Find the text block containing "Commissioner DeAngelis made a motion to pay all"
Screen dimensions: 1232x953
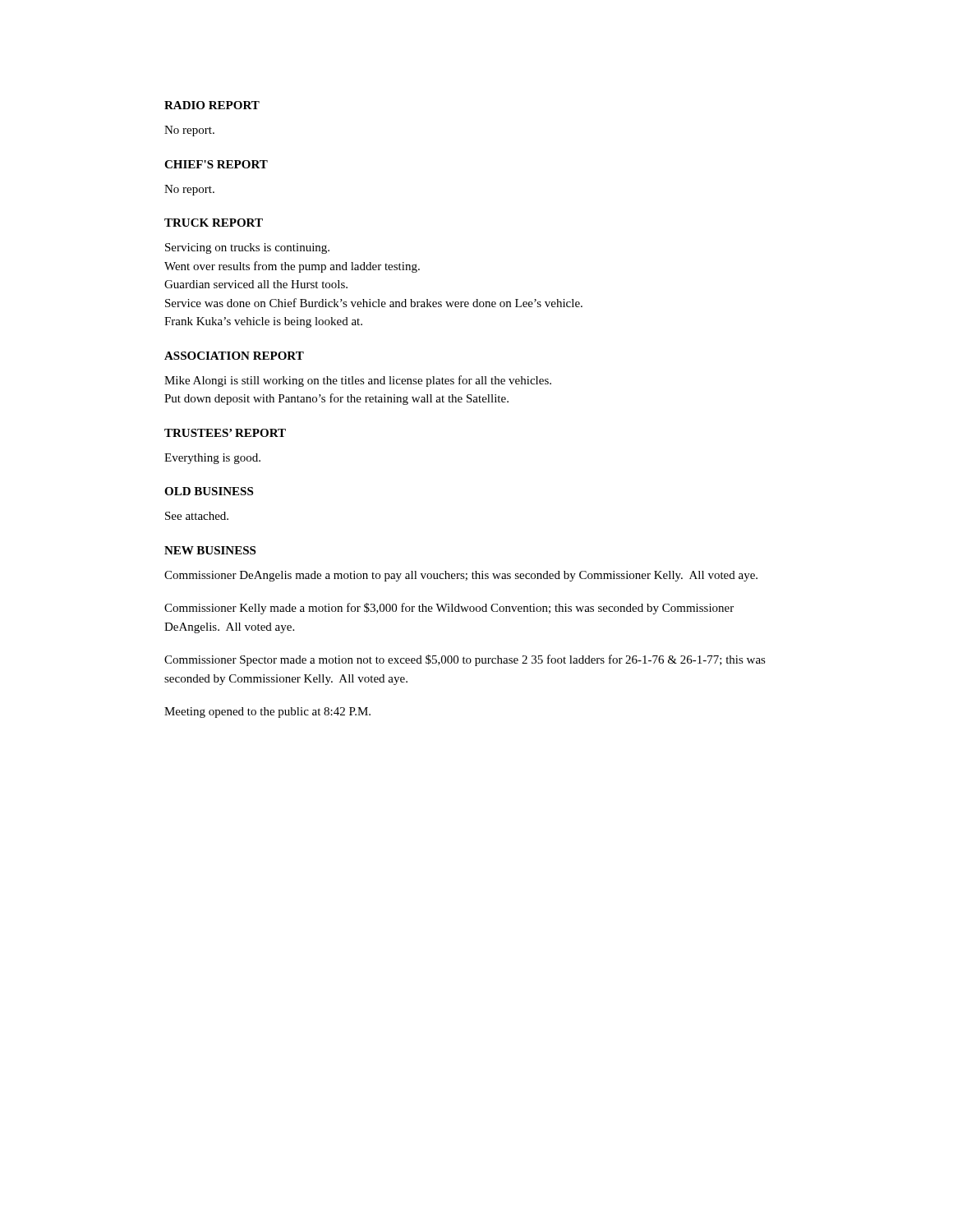461,575
